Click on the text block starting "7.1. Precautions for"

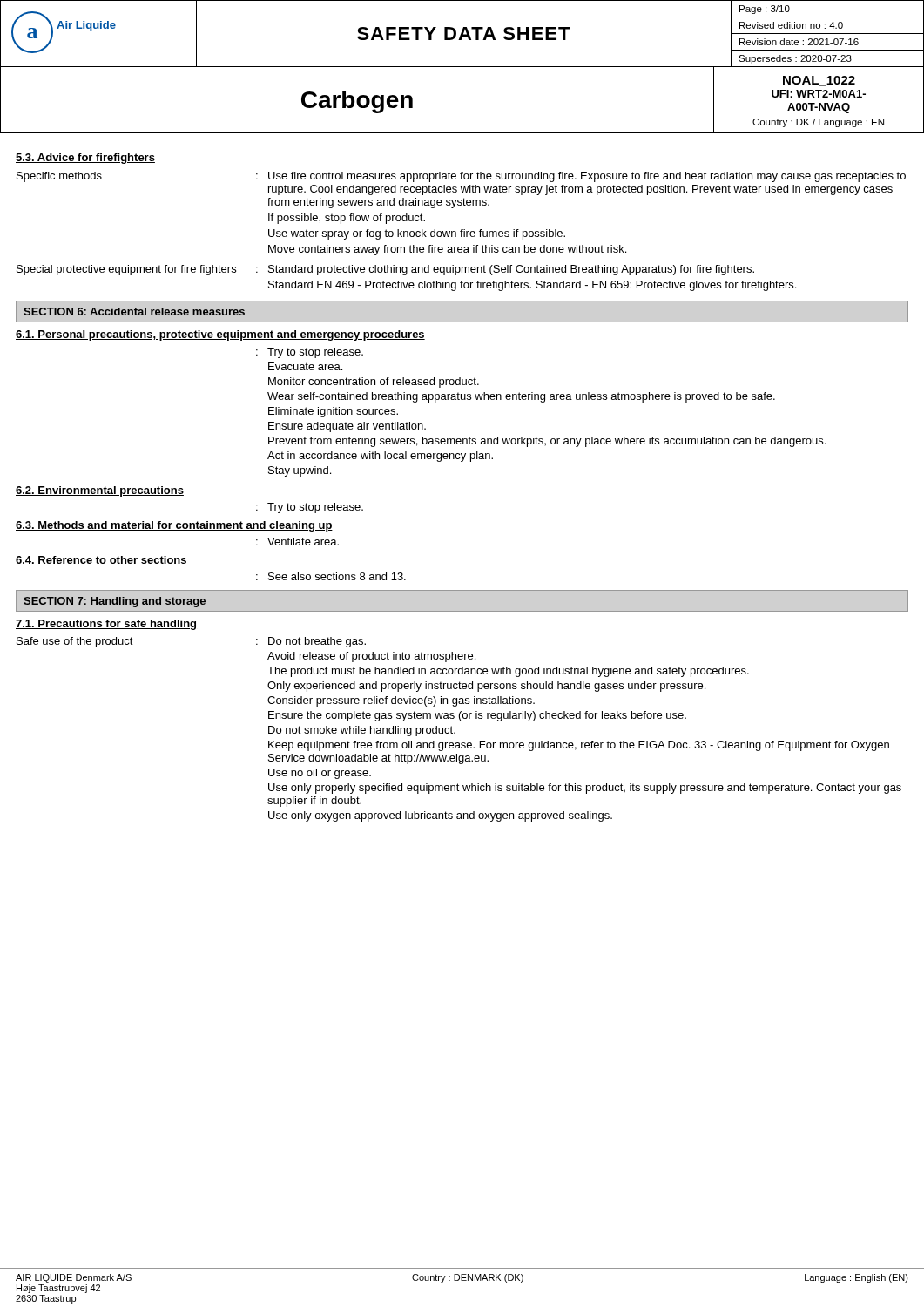(106, 623)
